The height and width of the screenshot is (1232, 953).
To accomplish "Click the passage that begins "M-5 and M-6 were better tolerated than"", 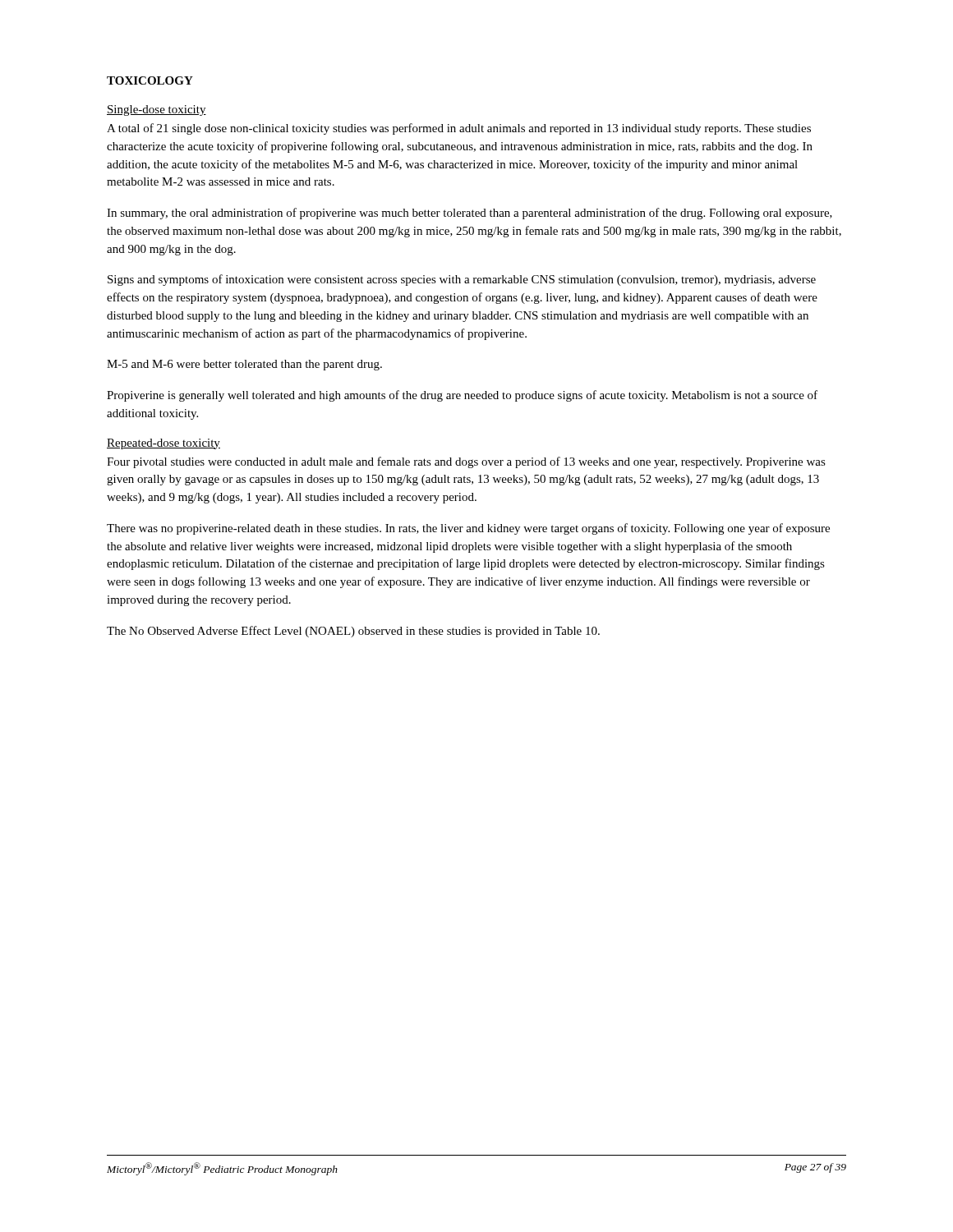I will coord(245,364).
